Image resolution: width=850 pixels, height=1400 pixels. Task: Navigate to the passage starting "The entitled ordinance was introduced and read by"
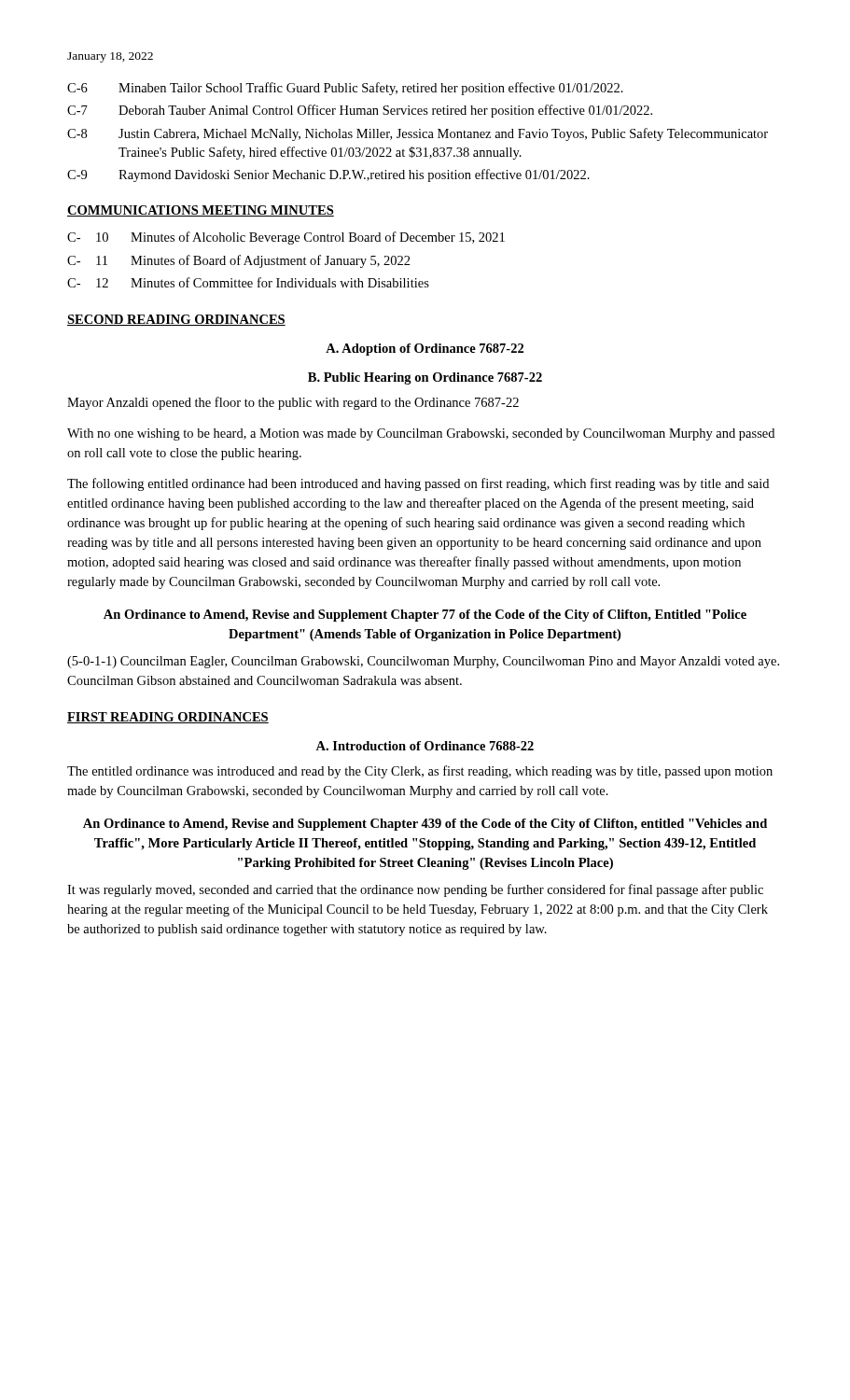tap(420, 780)
